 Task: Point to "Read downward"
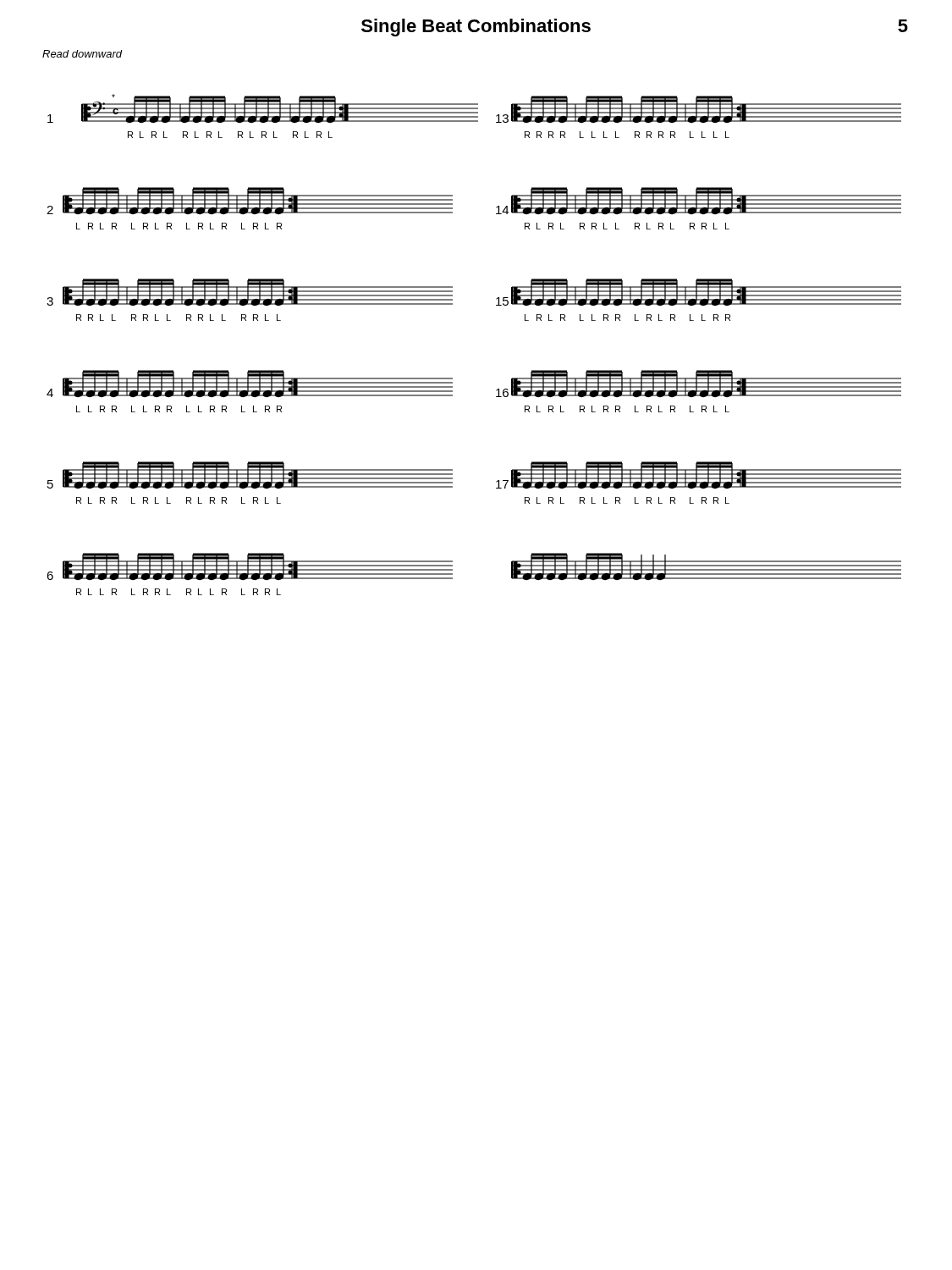tap(82, 54)
